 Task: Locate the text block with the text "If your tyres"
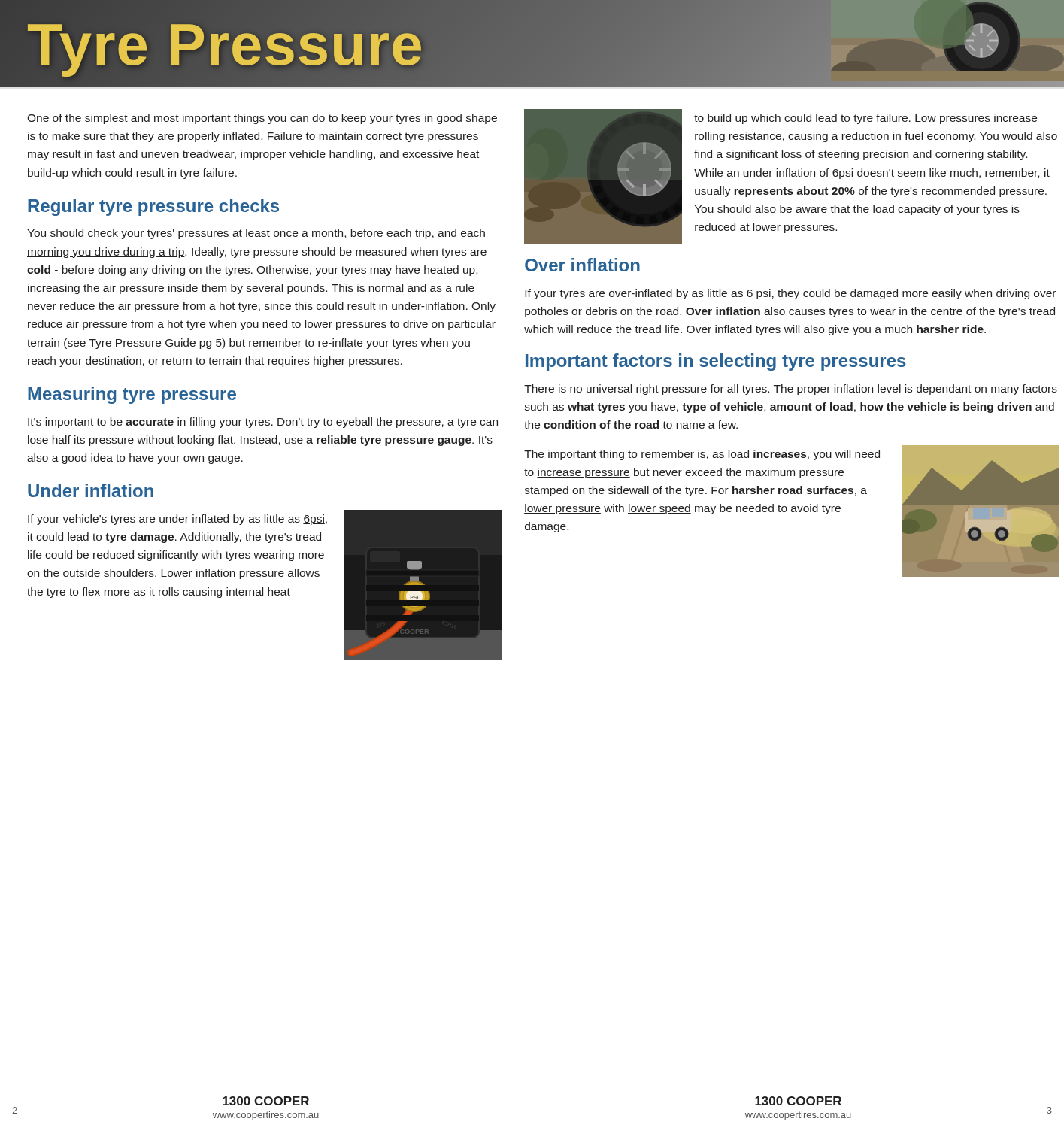pyautogui.click(x=792, y=311)
